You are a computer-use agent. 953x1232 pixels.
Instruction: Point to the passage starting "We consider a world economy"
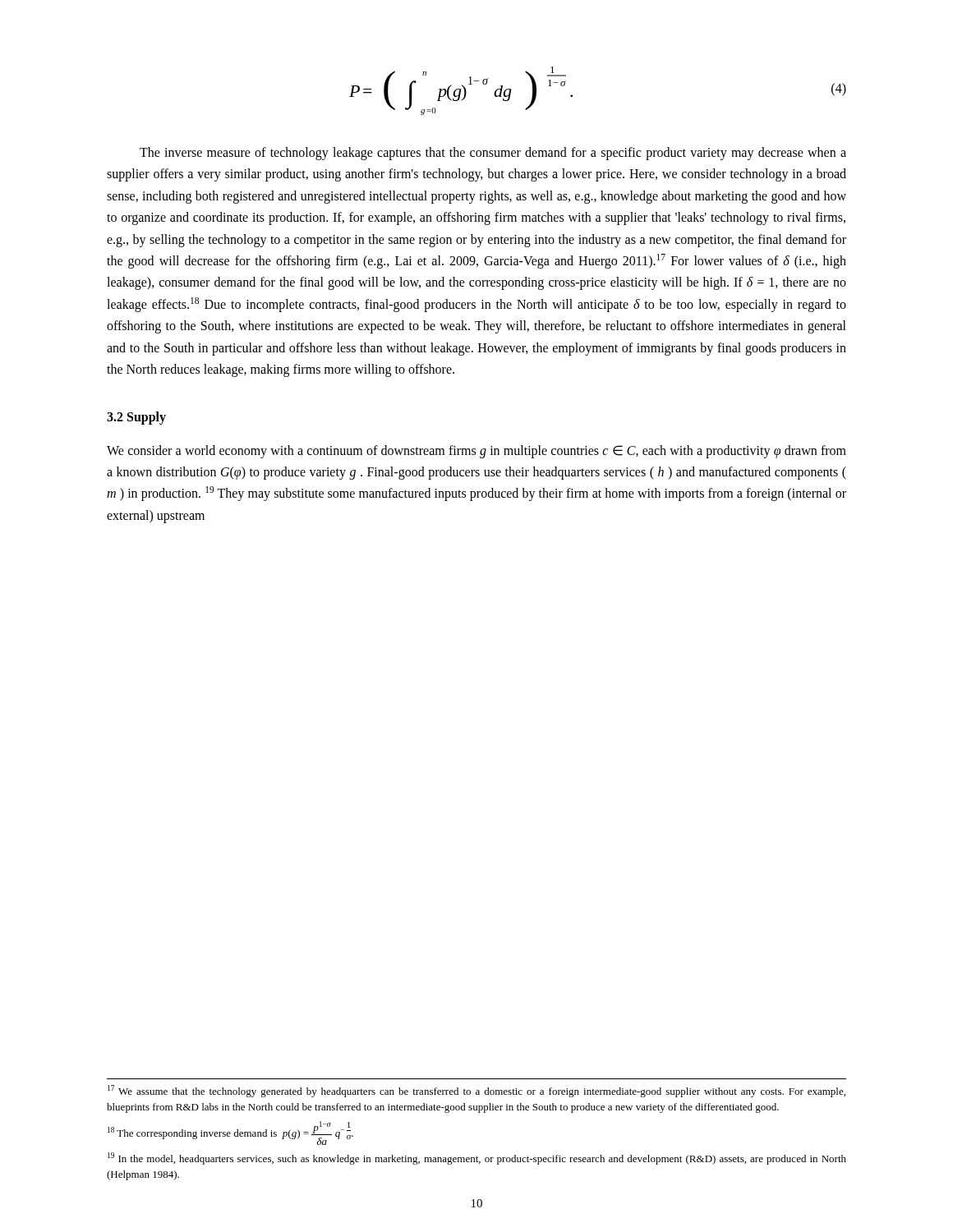[476, 483]
